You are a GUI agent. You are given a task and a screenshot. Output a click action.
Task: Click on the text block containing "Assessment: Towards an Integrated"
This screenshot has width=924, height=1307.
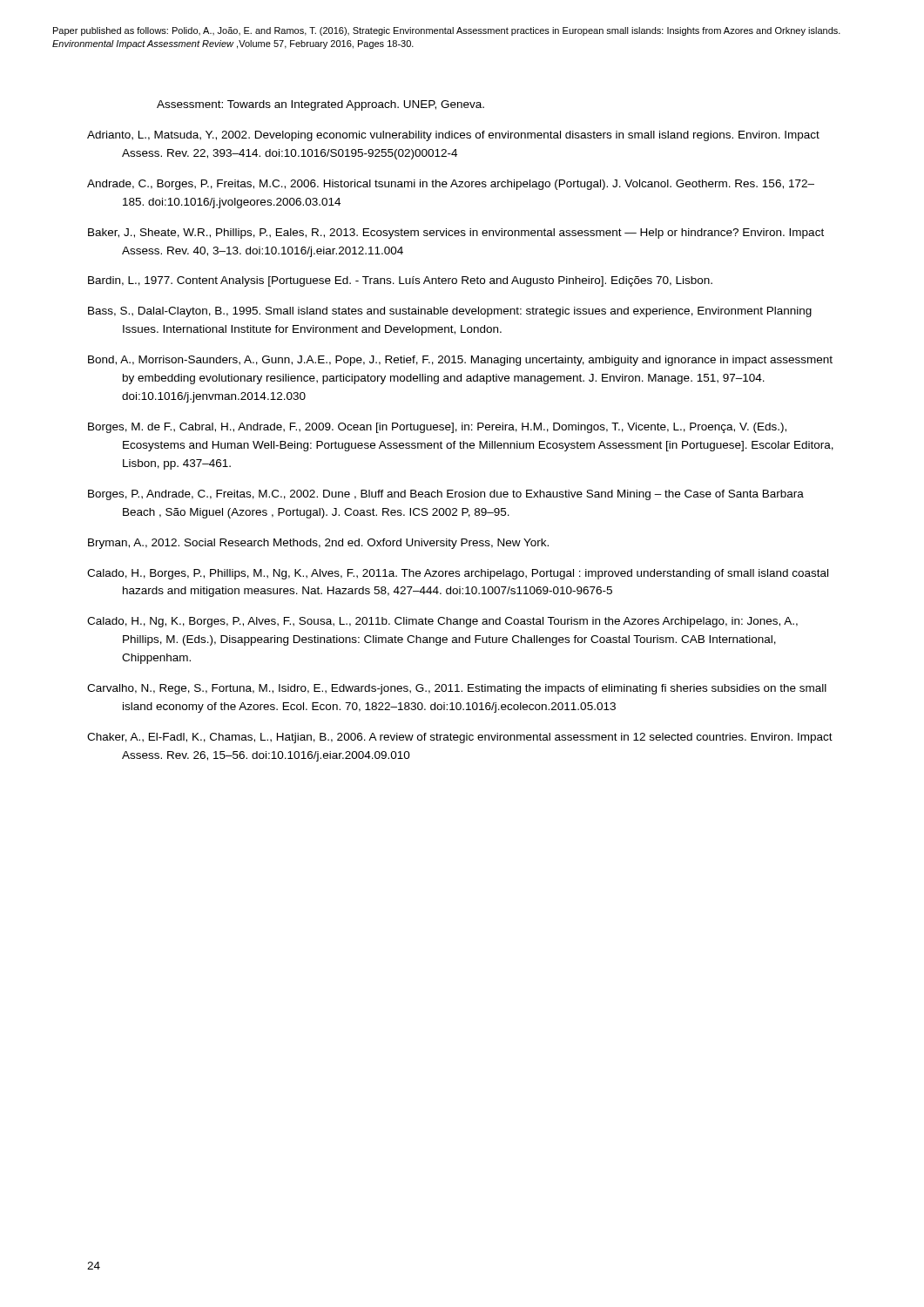click(x=321, y=104)
